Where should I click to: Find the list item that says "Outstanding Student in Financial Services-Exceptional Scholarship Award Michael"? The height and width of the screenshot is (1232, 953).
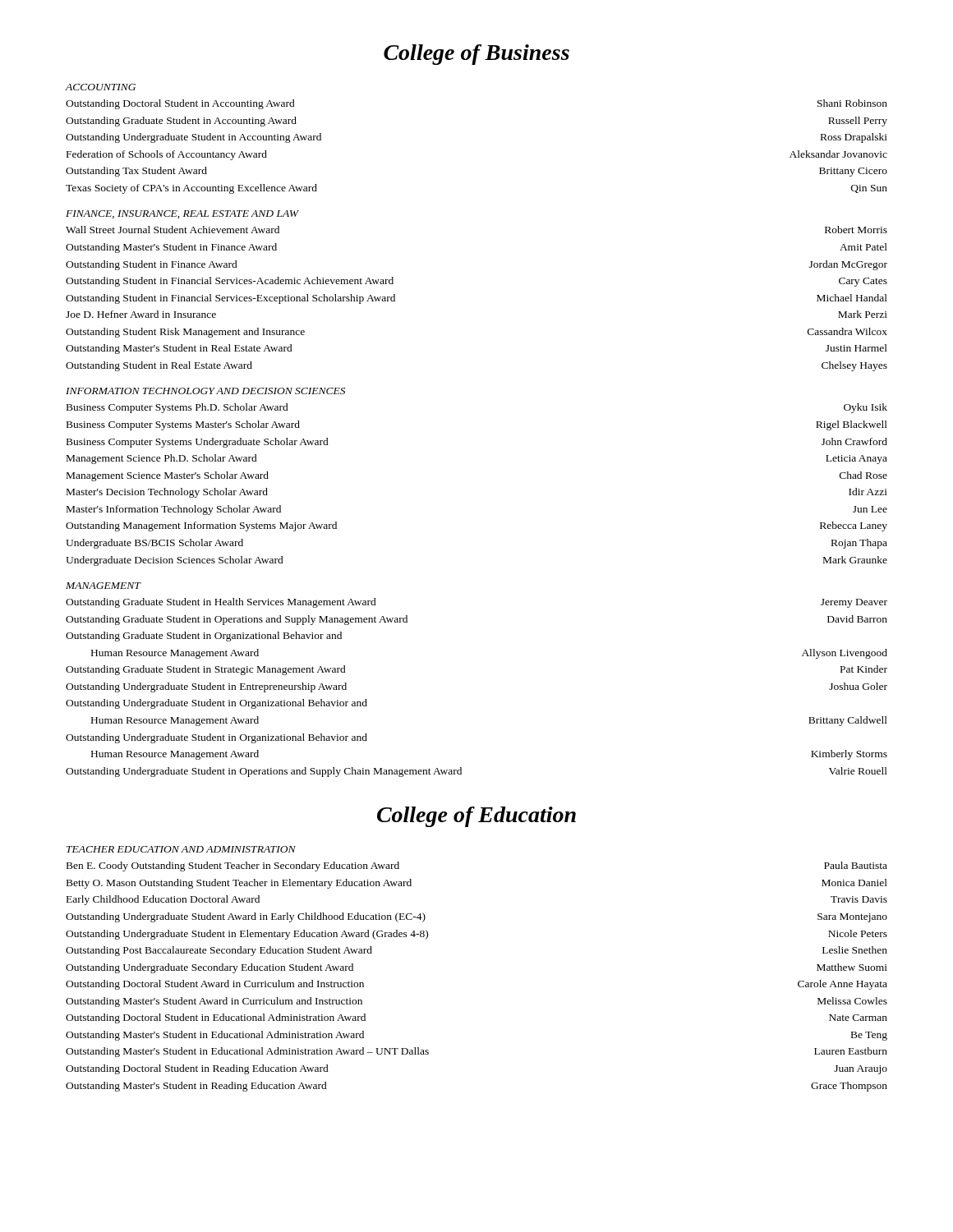227,299
